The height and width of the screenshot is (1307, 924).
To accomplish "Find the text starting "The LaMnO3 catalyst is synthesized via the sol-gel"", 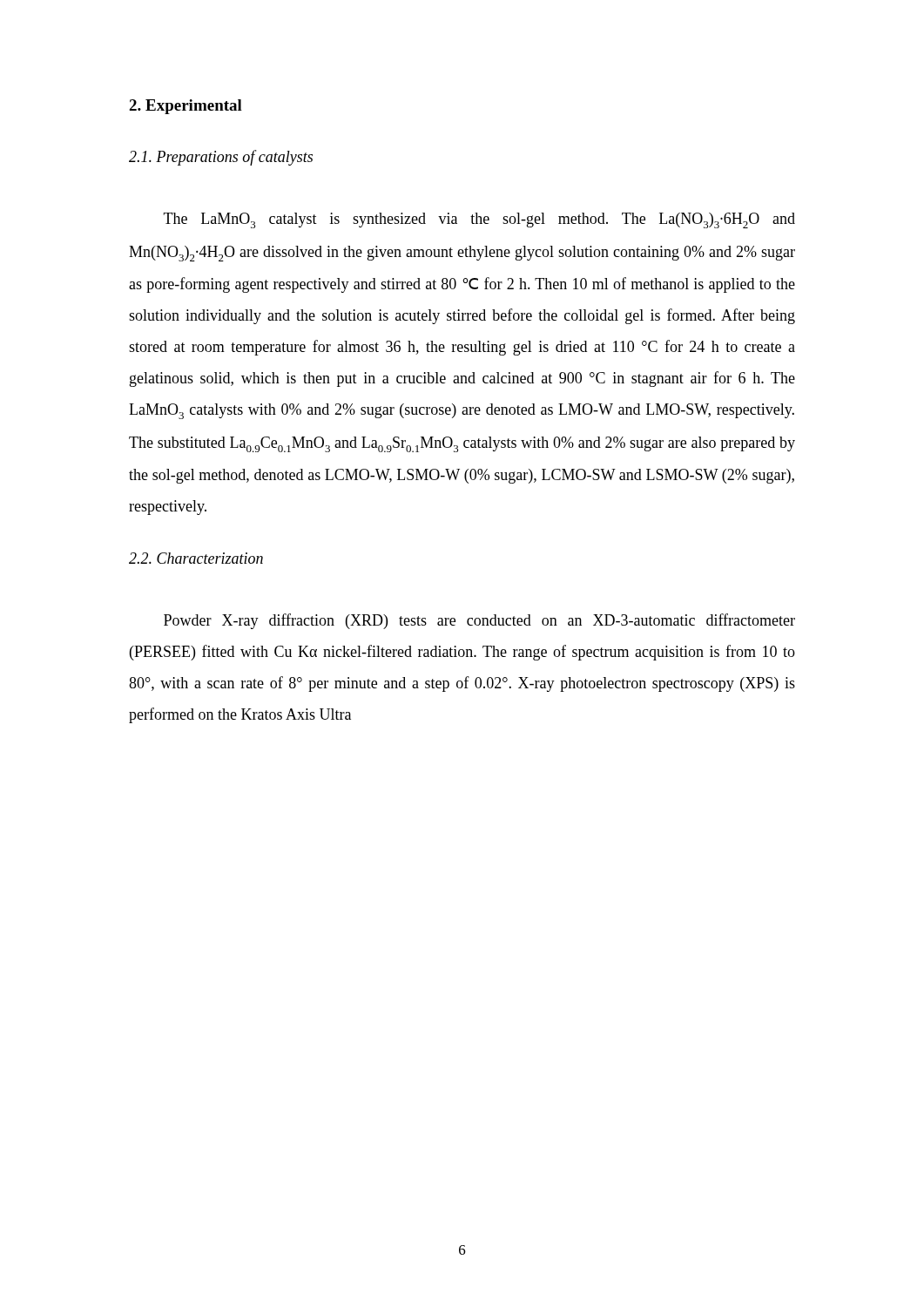I will click(462, 362).
